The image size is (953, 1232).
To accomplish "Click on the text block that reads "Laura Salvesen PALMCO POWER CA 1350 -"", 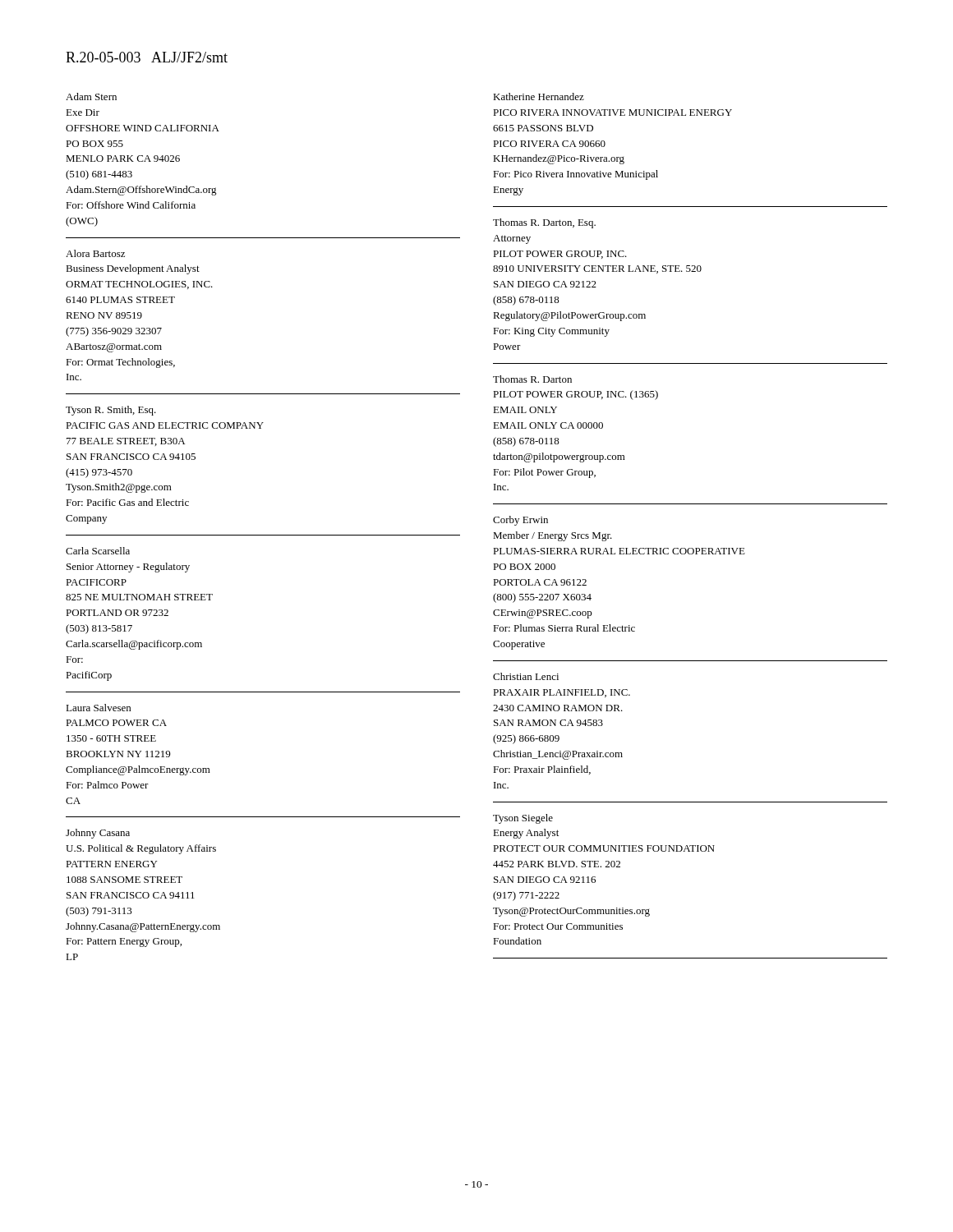I will point(98,708).
